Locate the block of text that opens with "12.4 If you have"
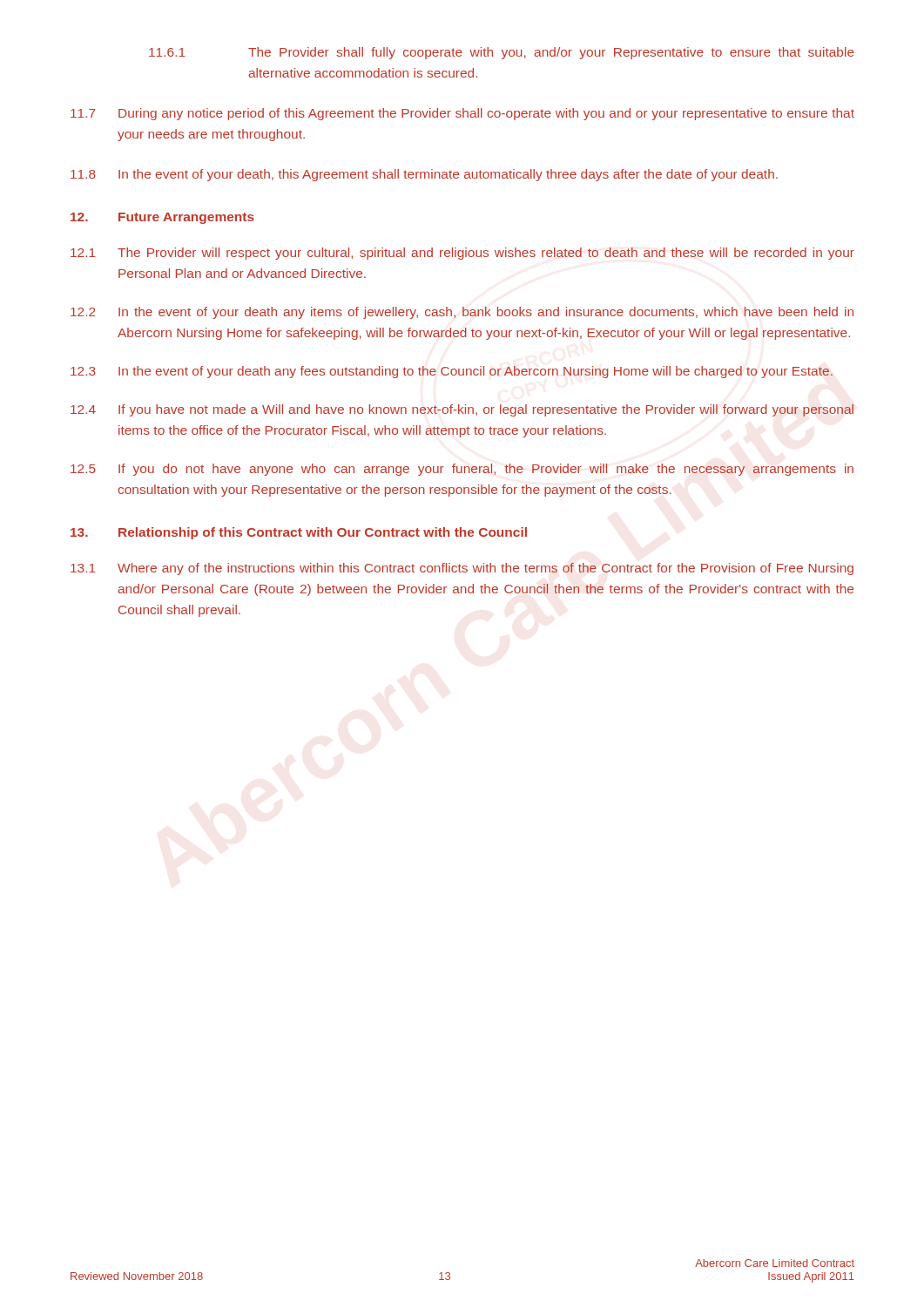Image resolution: width=924 pixels, height=1307 pixels. click(x=462, y=420)
